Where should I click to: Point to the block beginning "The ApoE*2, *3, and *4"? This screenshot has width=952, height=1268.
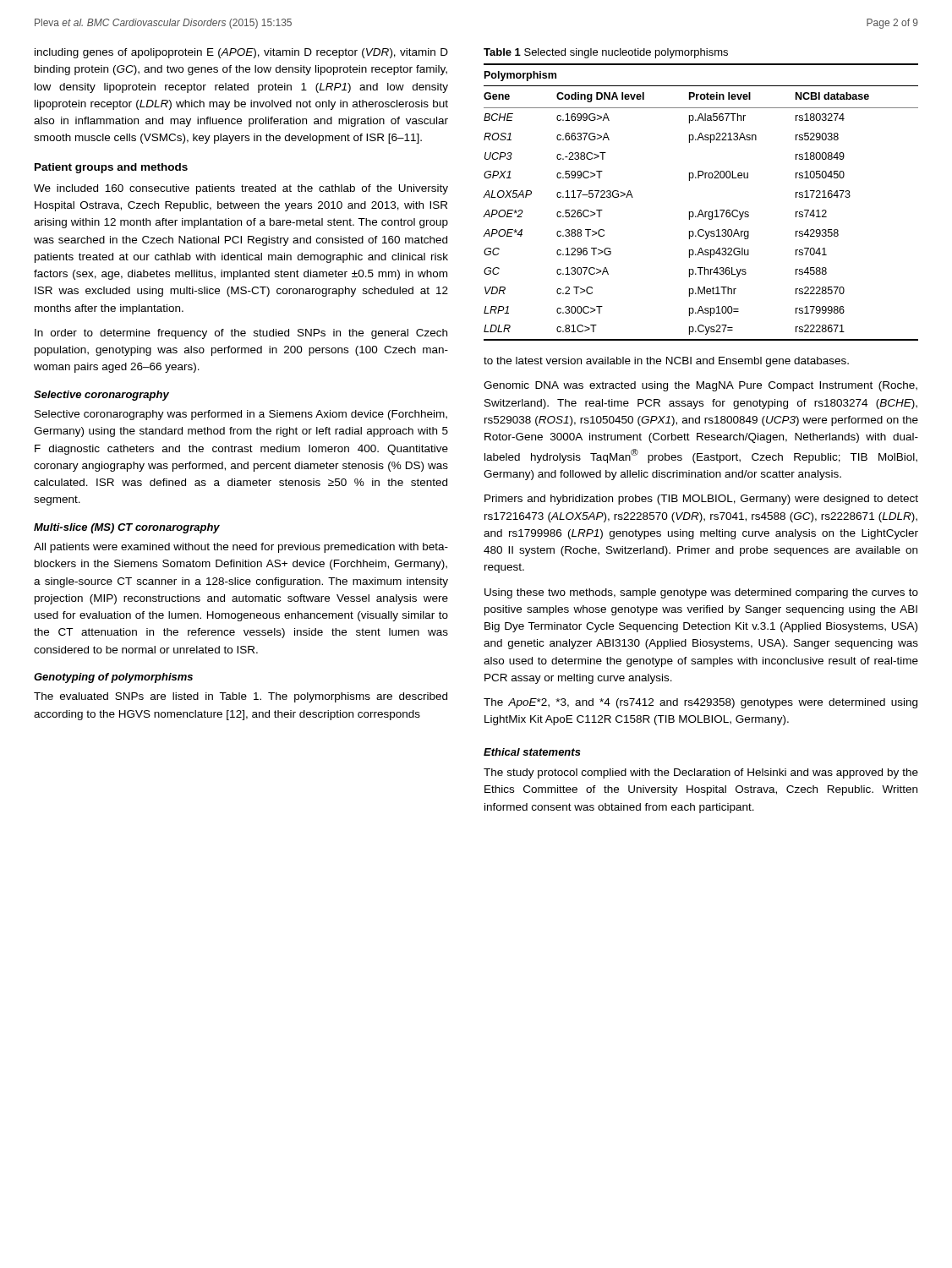tap(701, 711)
